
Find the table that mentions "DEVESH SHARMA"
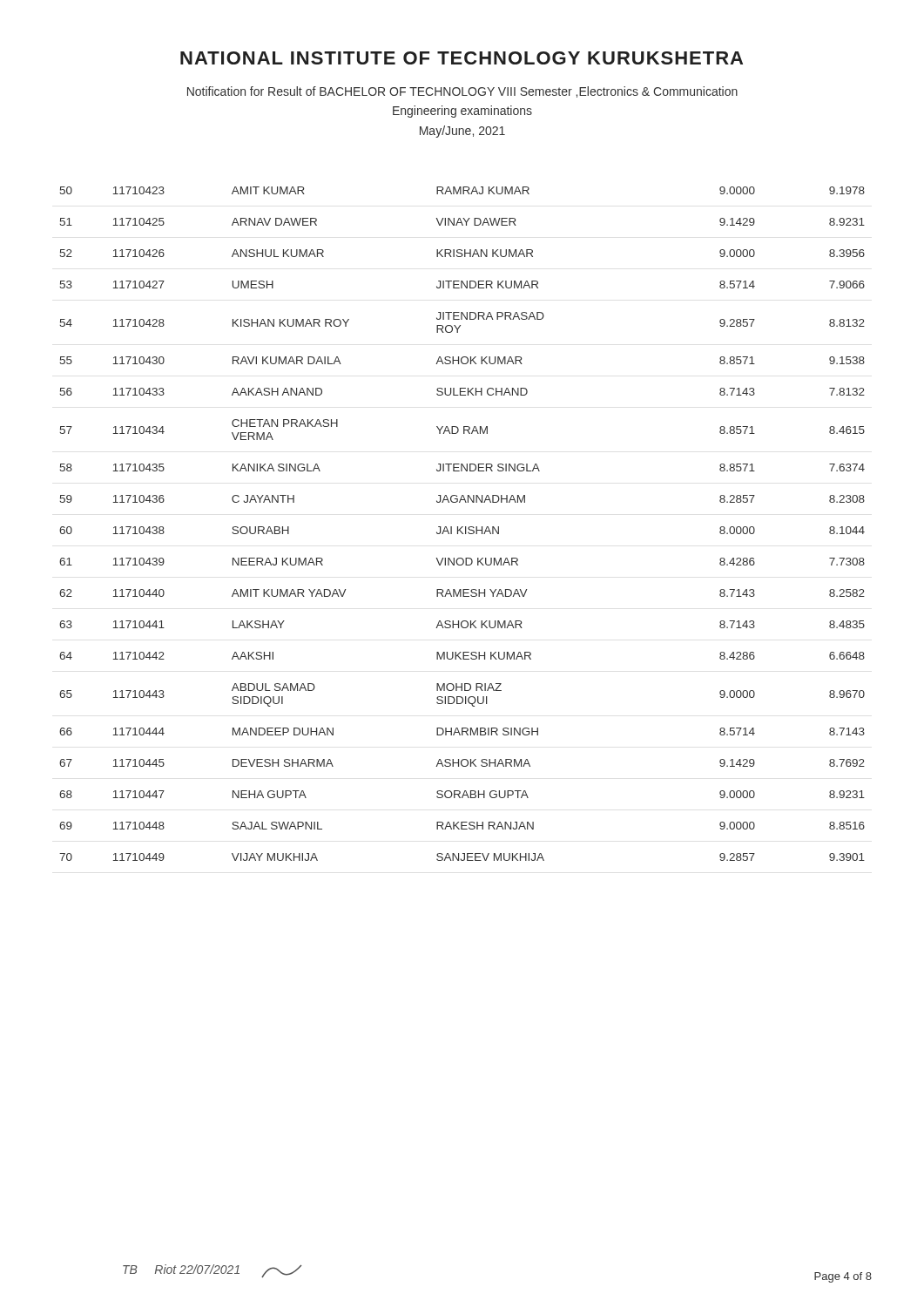pyautogui.click(x=462, y=524)
